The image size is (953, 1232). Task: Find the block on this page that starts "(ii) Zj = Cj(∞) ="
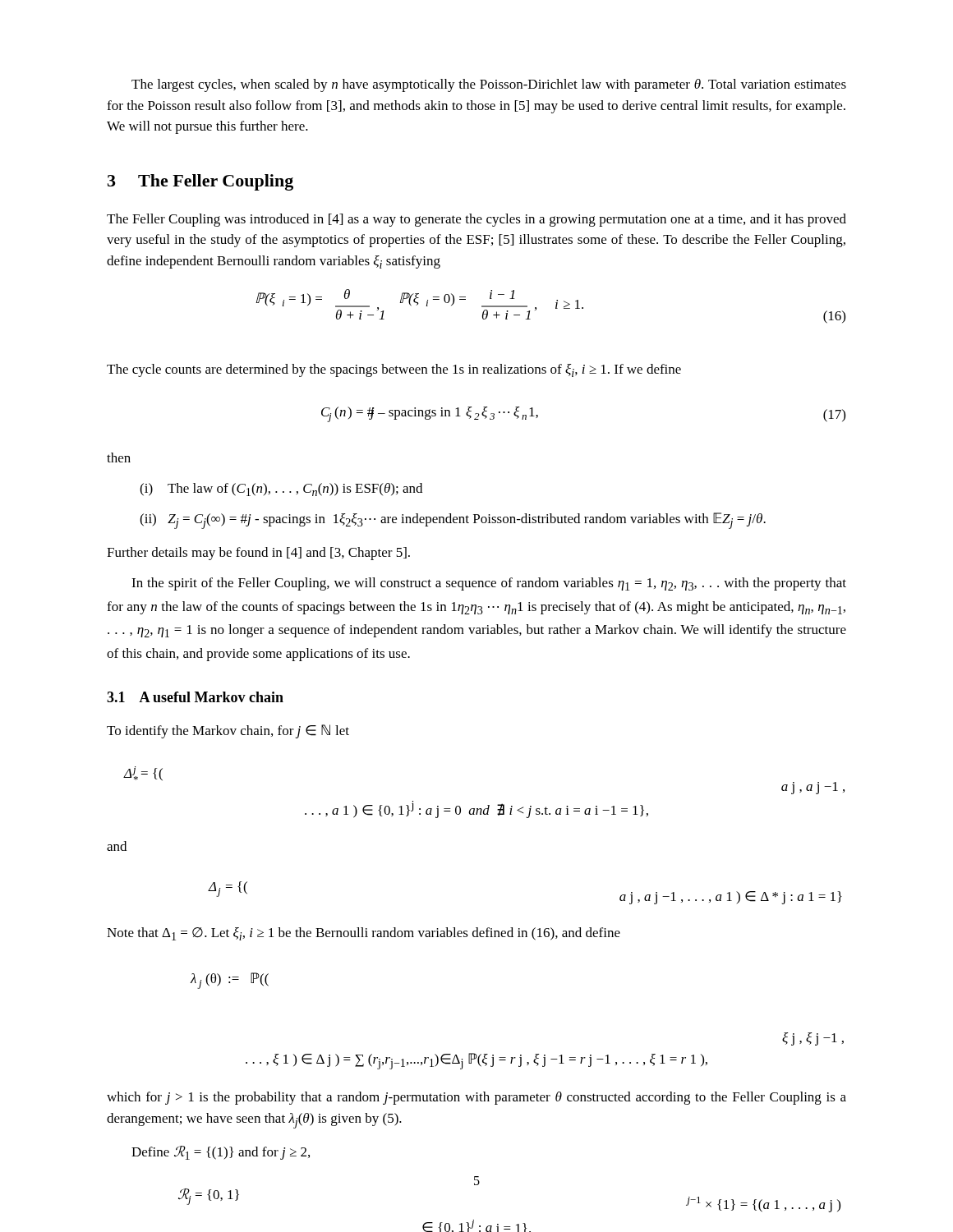[x=453, y=519]
